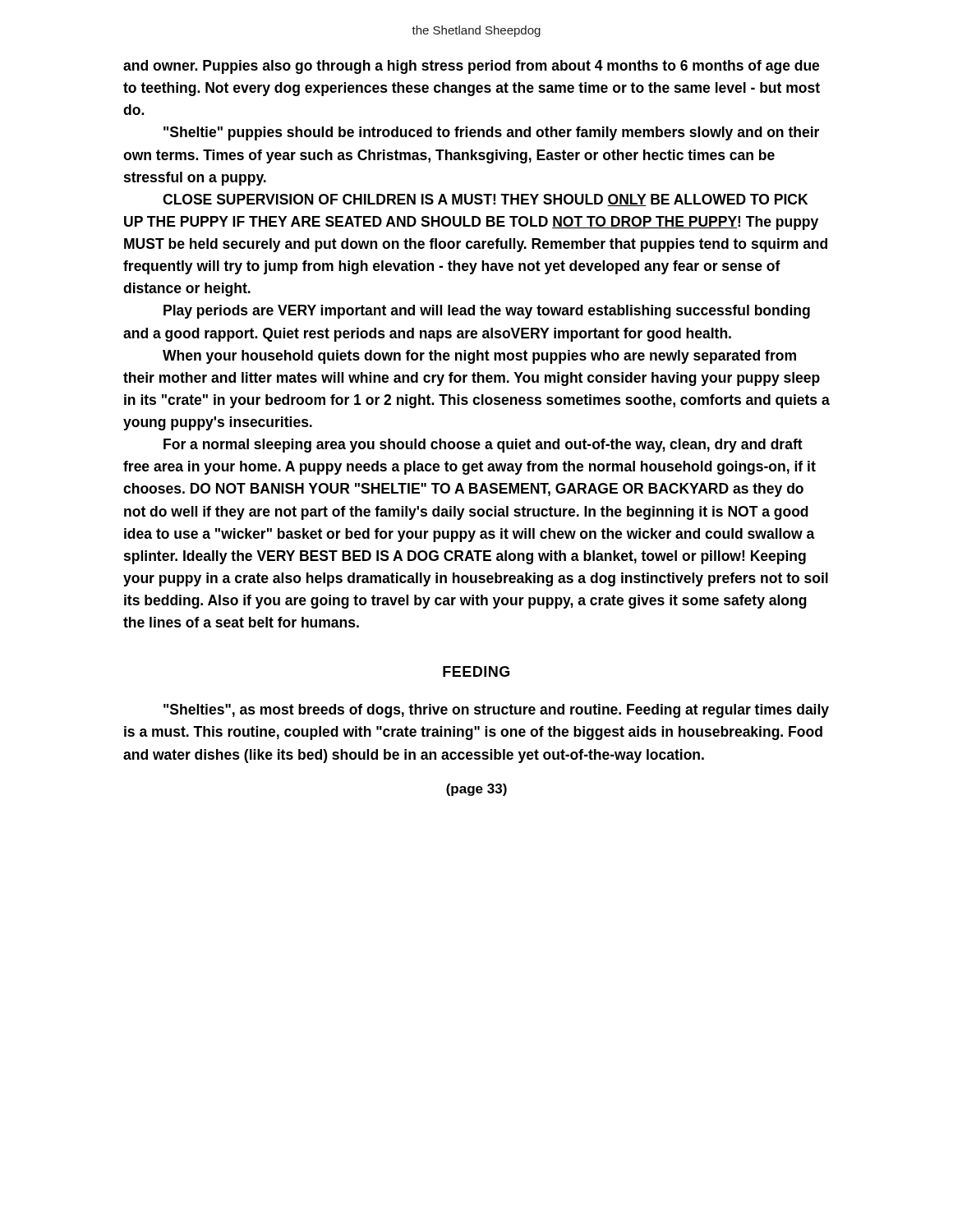Point to the element starting "Play periods are VERY"
953x1232 pixels.
[x=467, y=322]
